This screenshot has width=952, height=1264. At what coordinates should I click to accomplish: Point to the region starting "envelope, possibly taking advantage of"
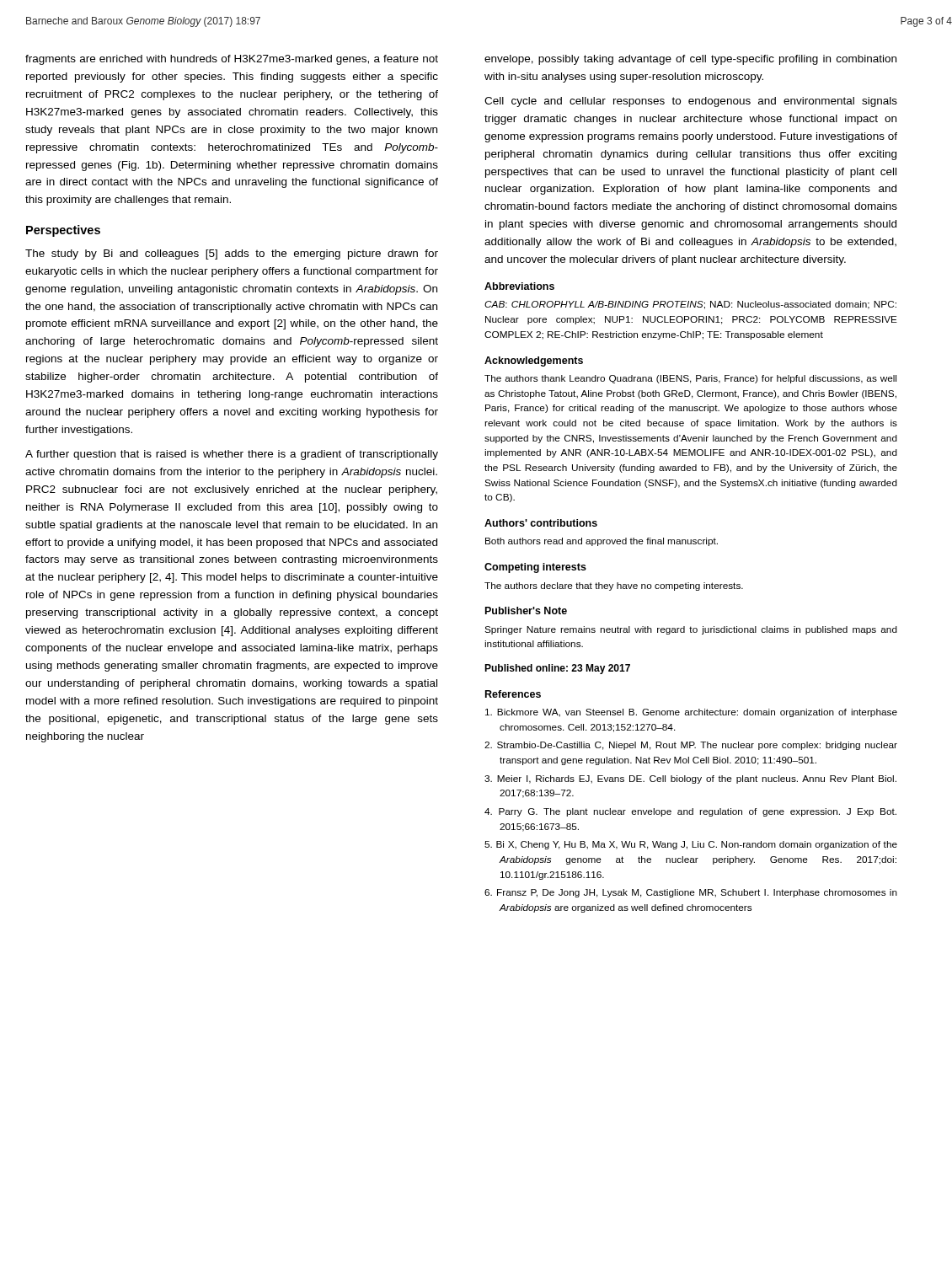pos(691,68)
